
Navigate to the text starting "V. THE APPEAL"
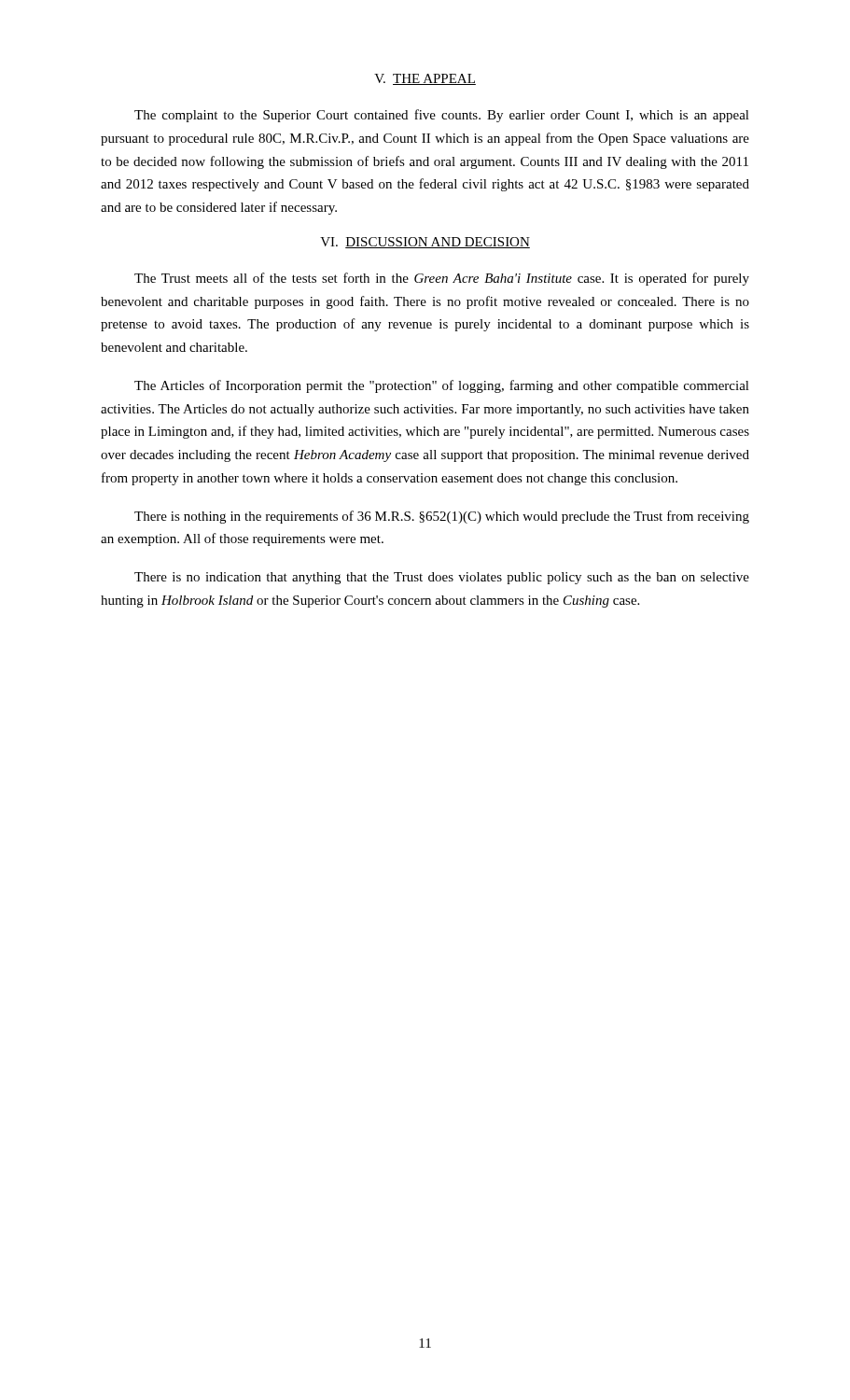click(425, 78)
